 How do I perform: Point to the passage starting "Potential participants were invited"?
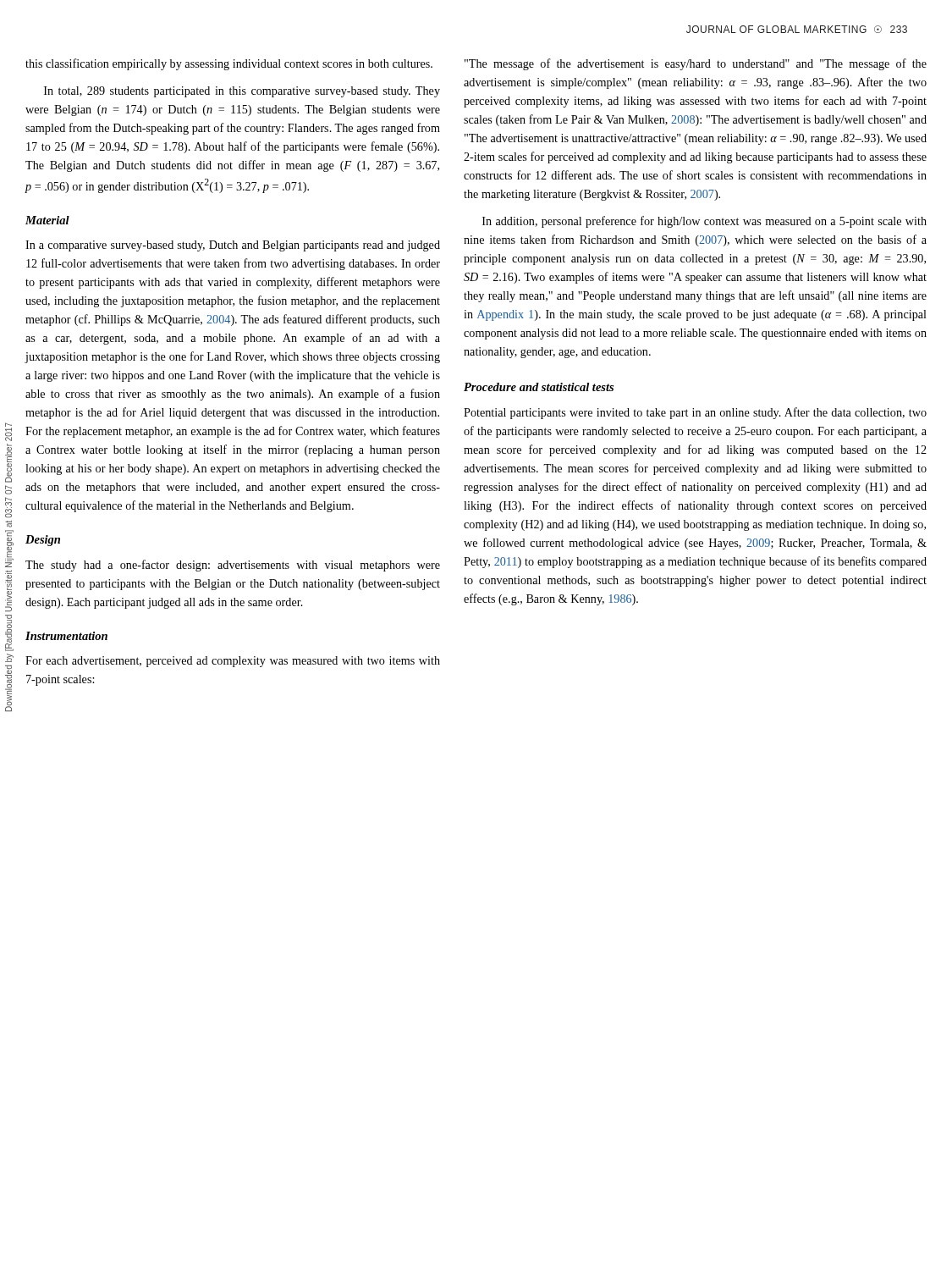point(695,506)
